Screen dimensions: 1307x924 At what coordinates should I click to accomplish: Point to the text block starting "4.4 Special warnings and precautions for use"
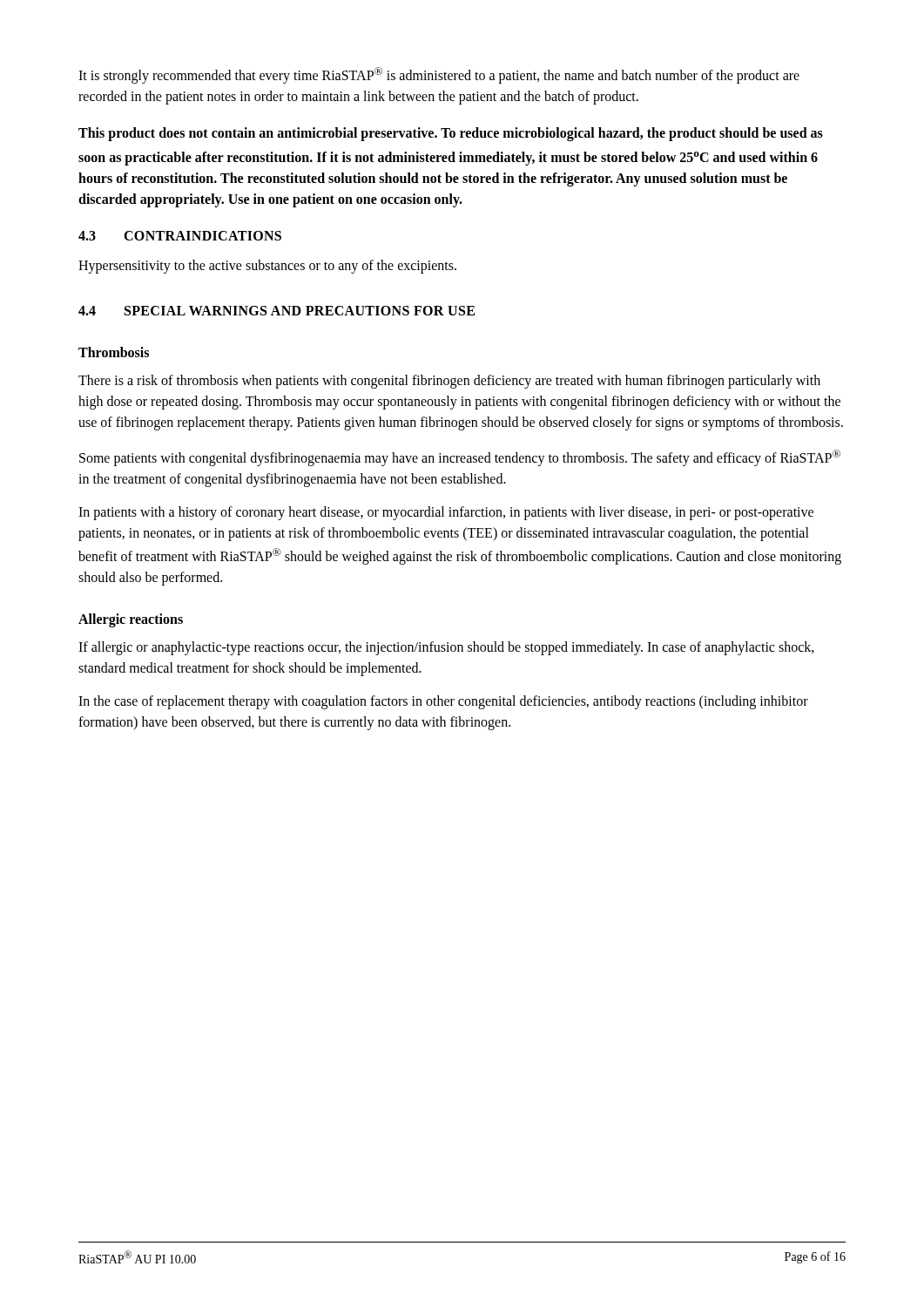coord(277,311)
